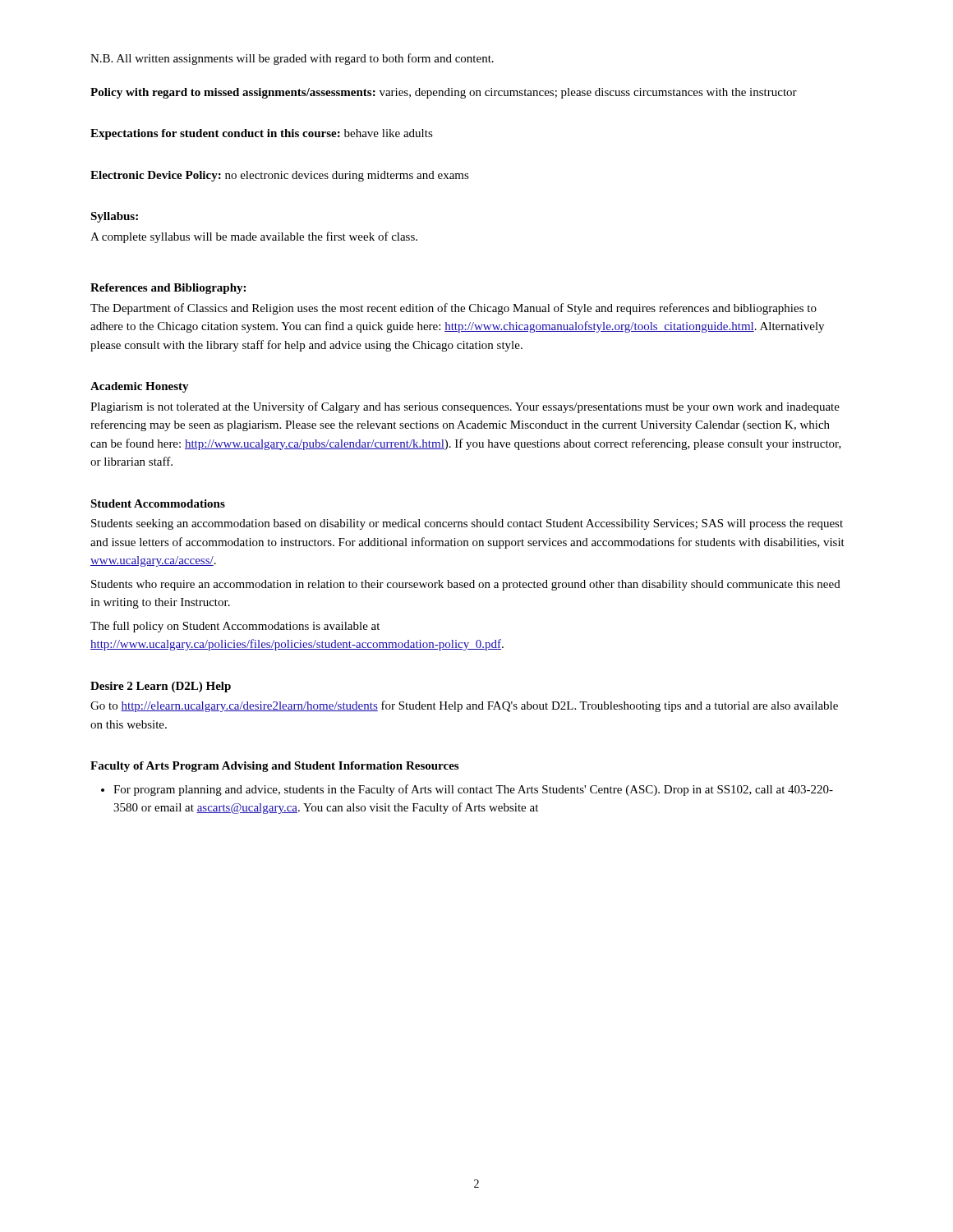Find "Academic Honesty" on this page
The width and height of the screenshot is (953, 1232).
(140, 387)
